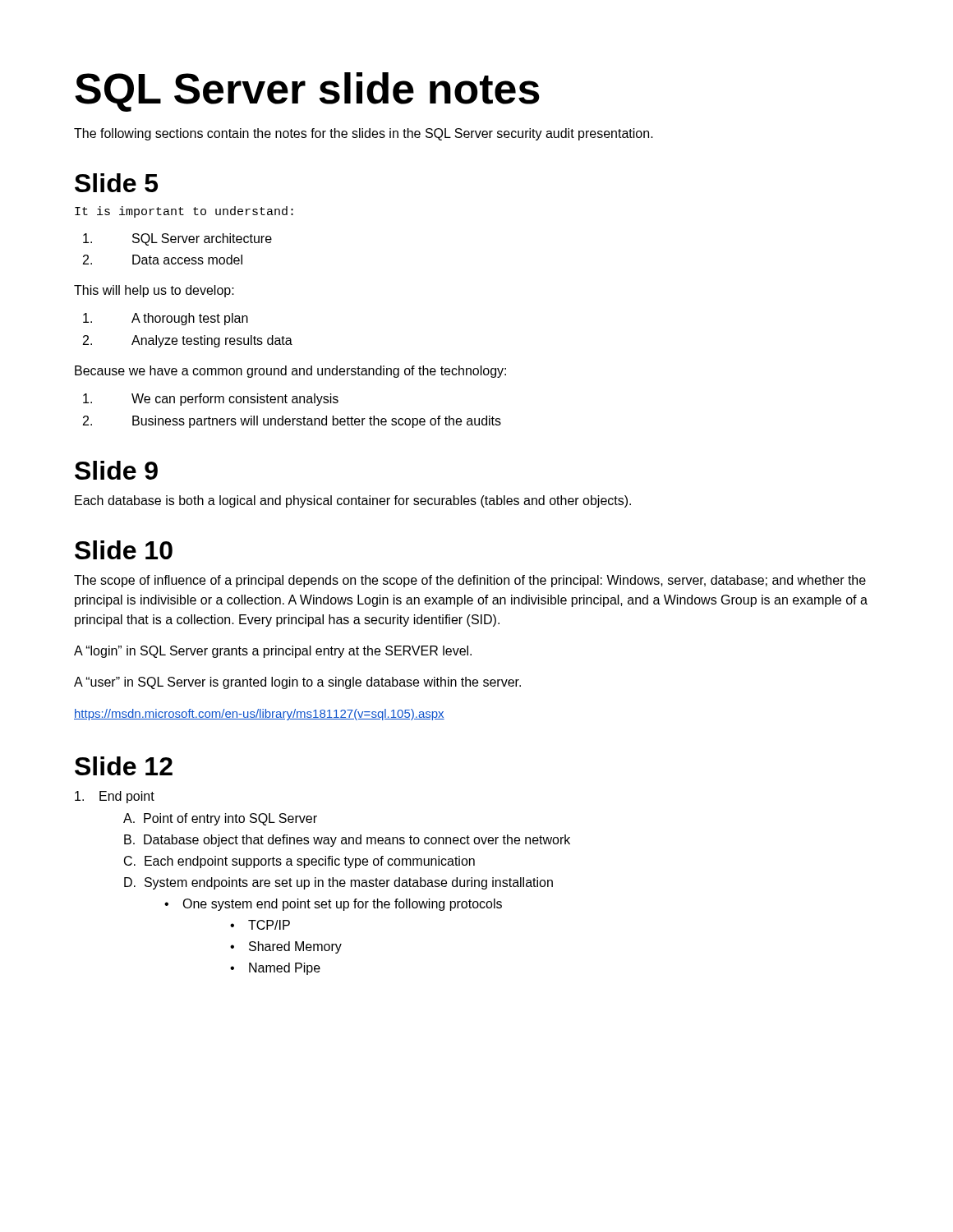The width and height of the screenshot is (953, 1232).
Task: Where is the passage that starts "A. Point of entry into SQL"?
Action: tap(220, 819)
